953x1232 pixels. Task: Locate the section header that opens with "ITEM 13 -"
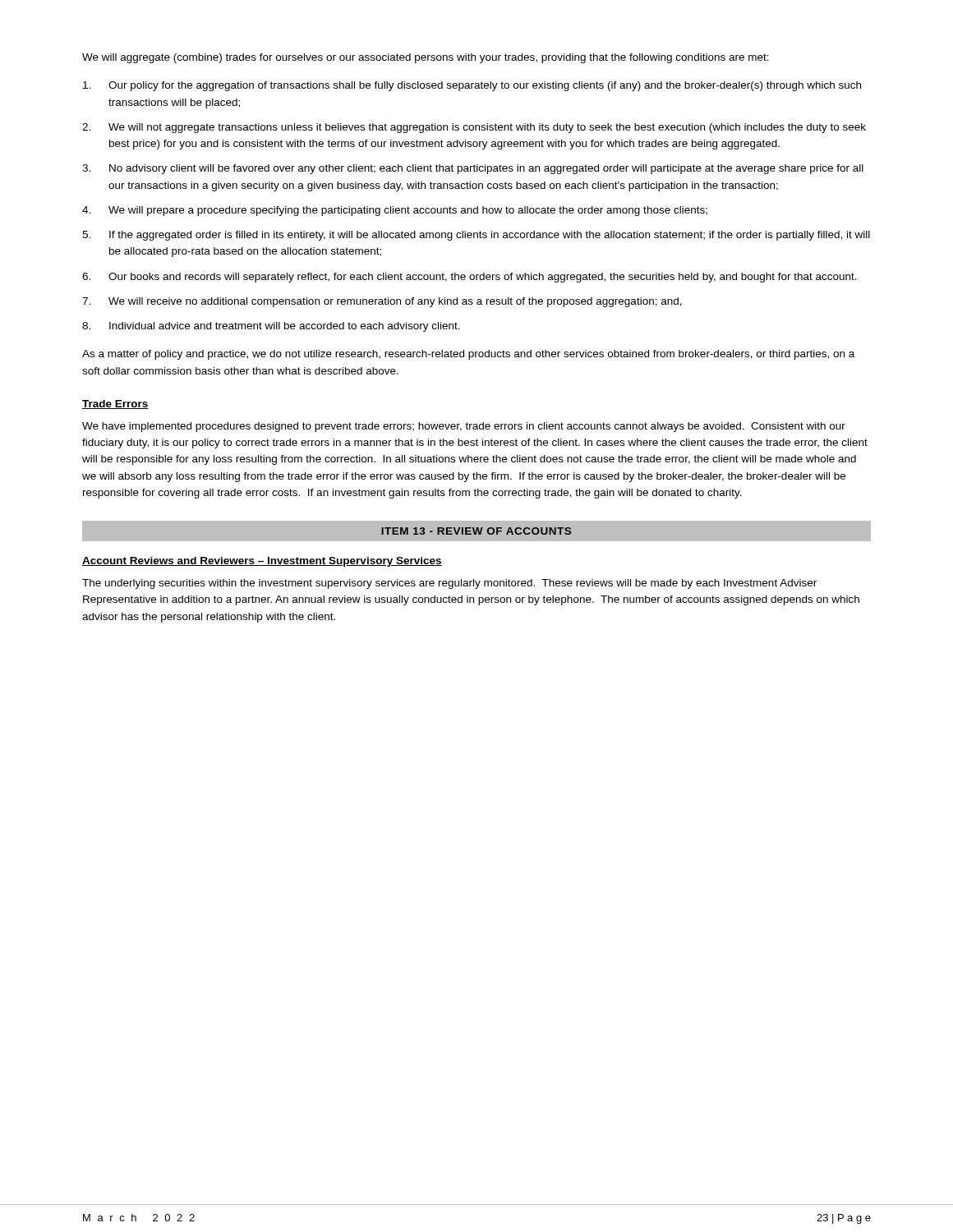click(476, 531)
